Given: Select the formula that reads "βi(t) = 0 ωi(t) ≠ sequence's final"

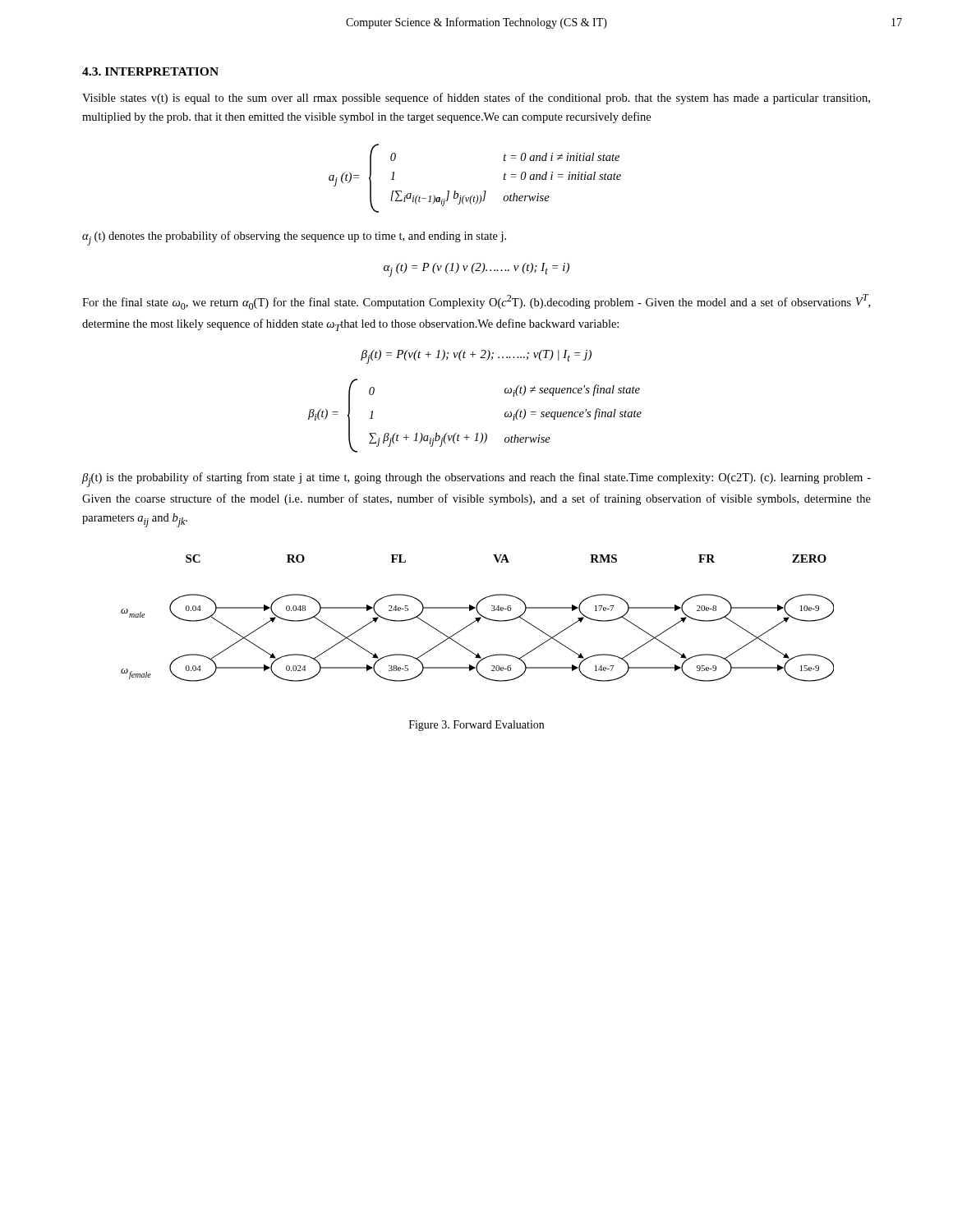Looking at the screenshot, I should 476,415.
